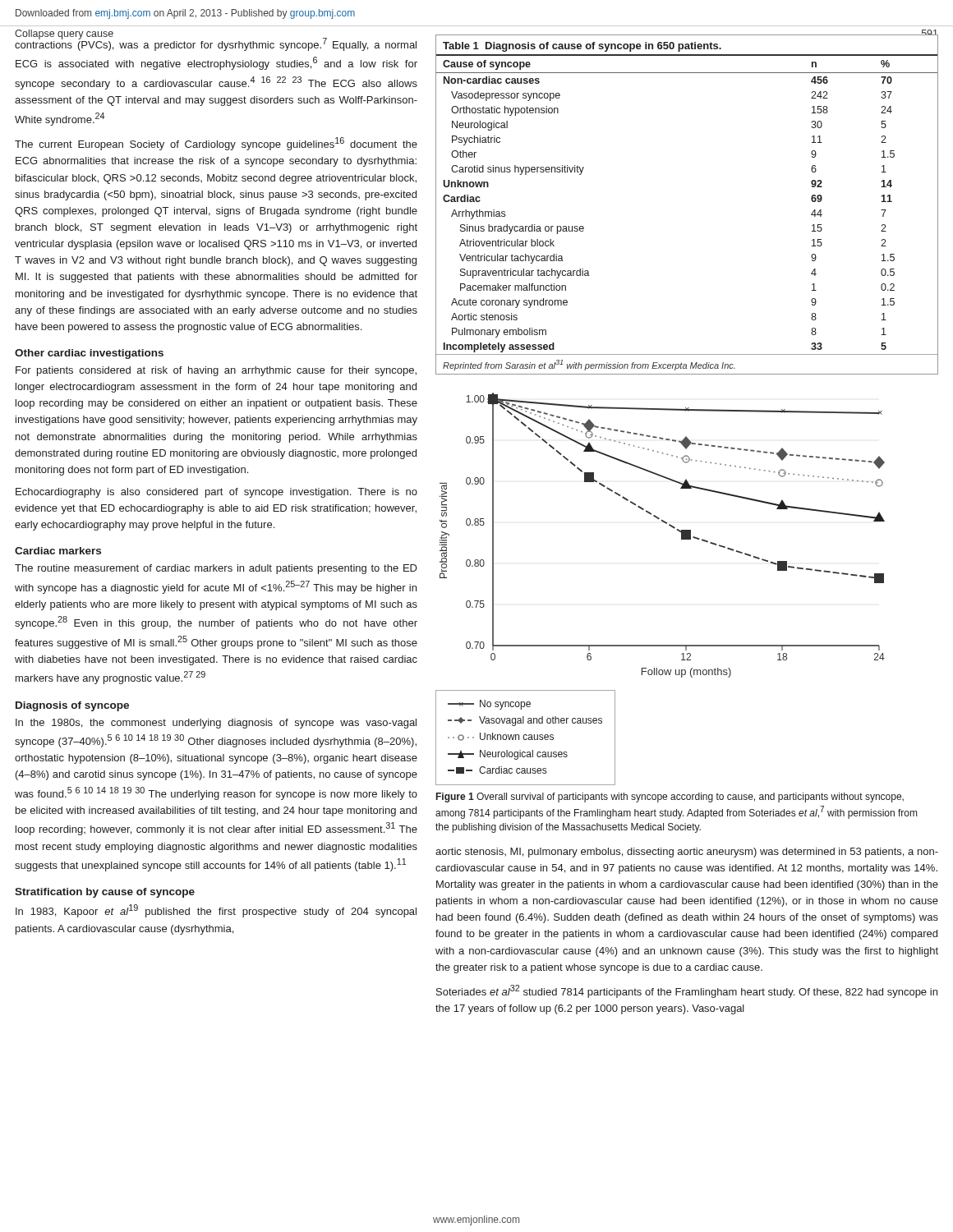Select the line chart
953x1232 pixels.
tap(687, 584)
